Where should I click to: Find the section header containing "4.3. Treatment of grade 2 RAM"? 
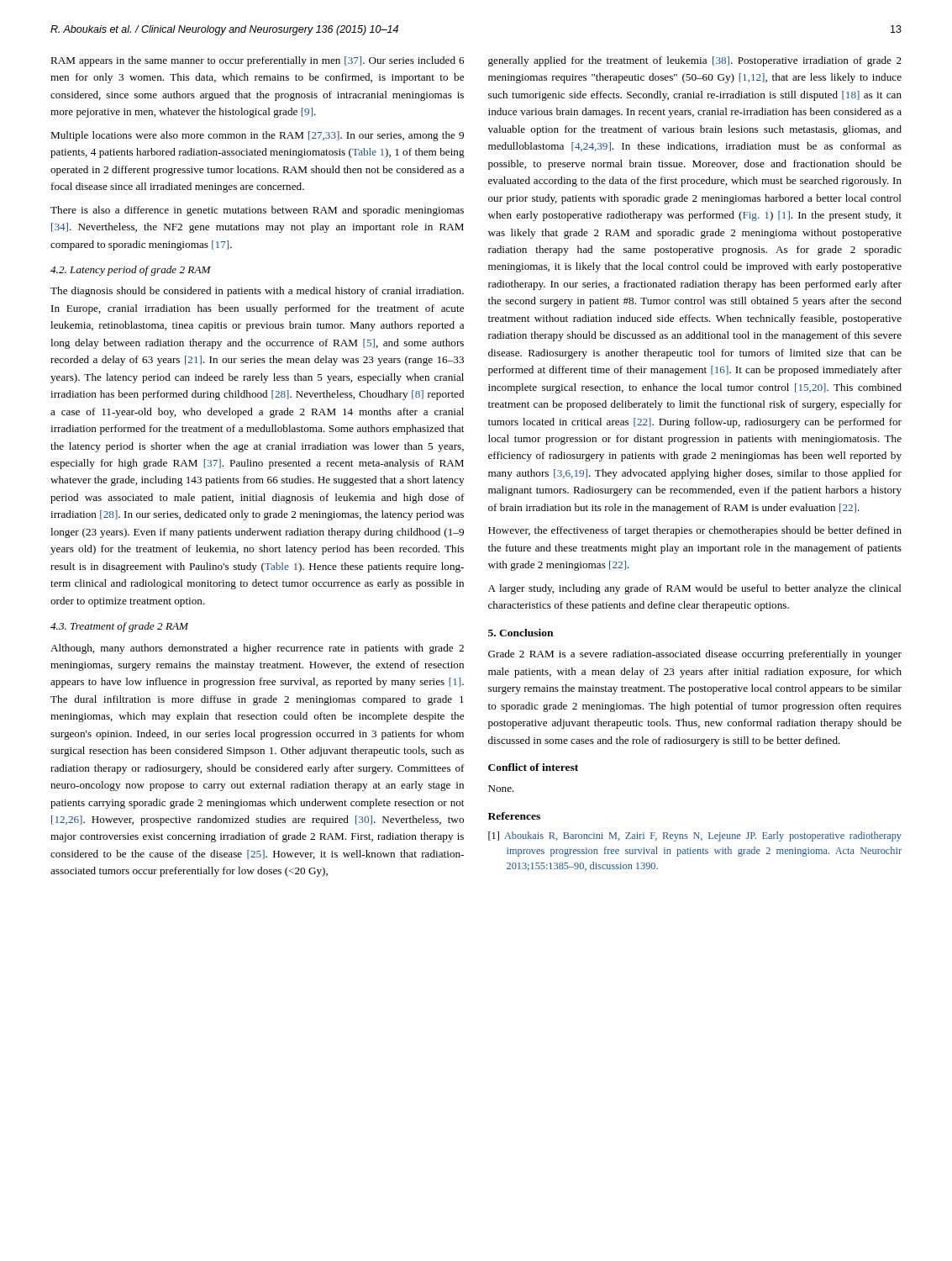tap(119, 626)
